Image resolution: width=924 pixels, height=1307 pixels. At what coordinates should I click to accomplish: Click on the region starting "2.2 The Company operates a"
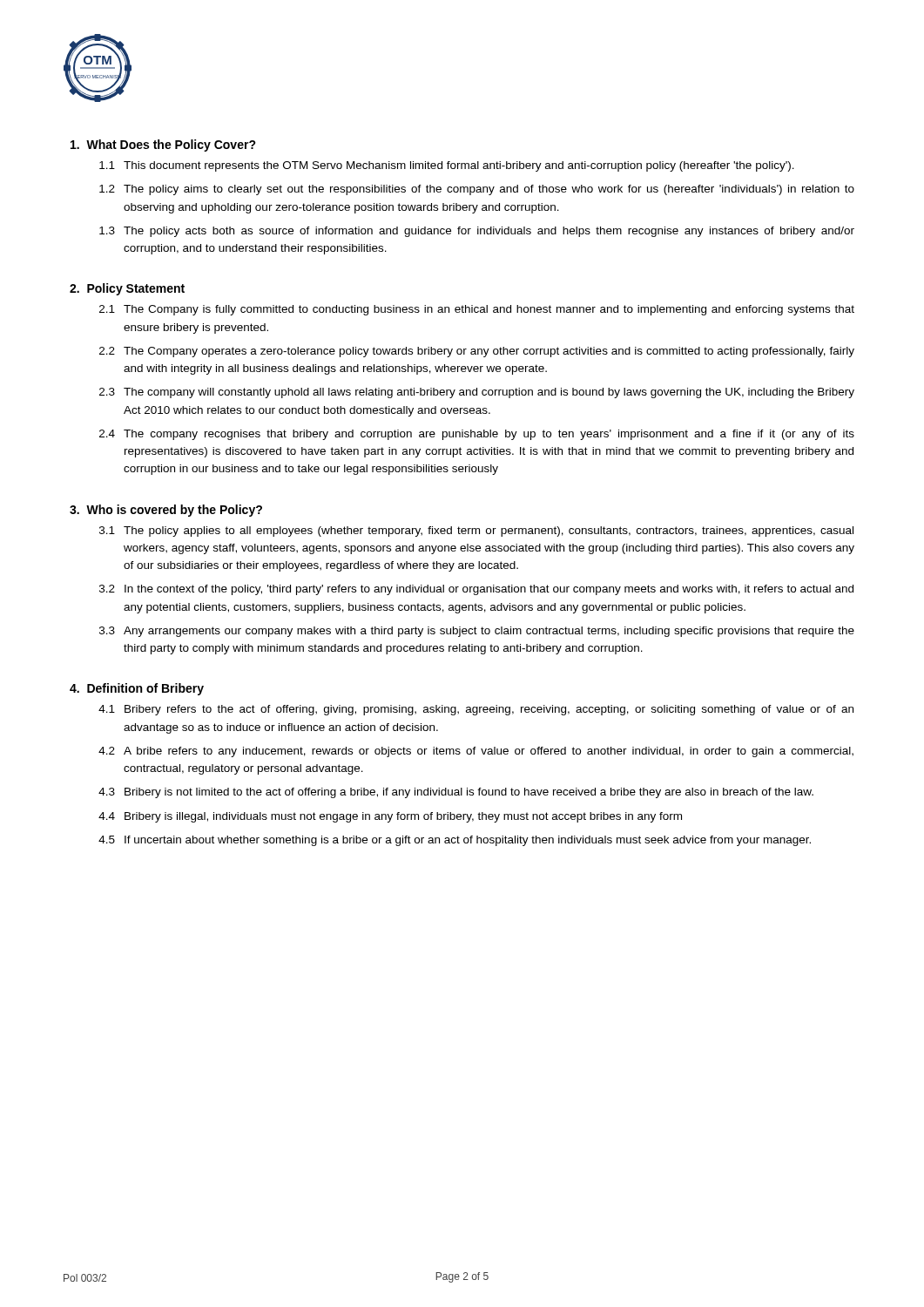coord(462,360)
